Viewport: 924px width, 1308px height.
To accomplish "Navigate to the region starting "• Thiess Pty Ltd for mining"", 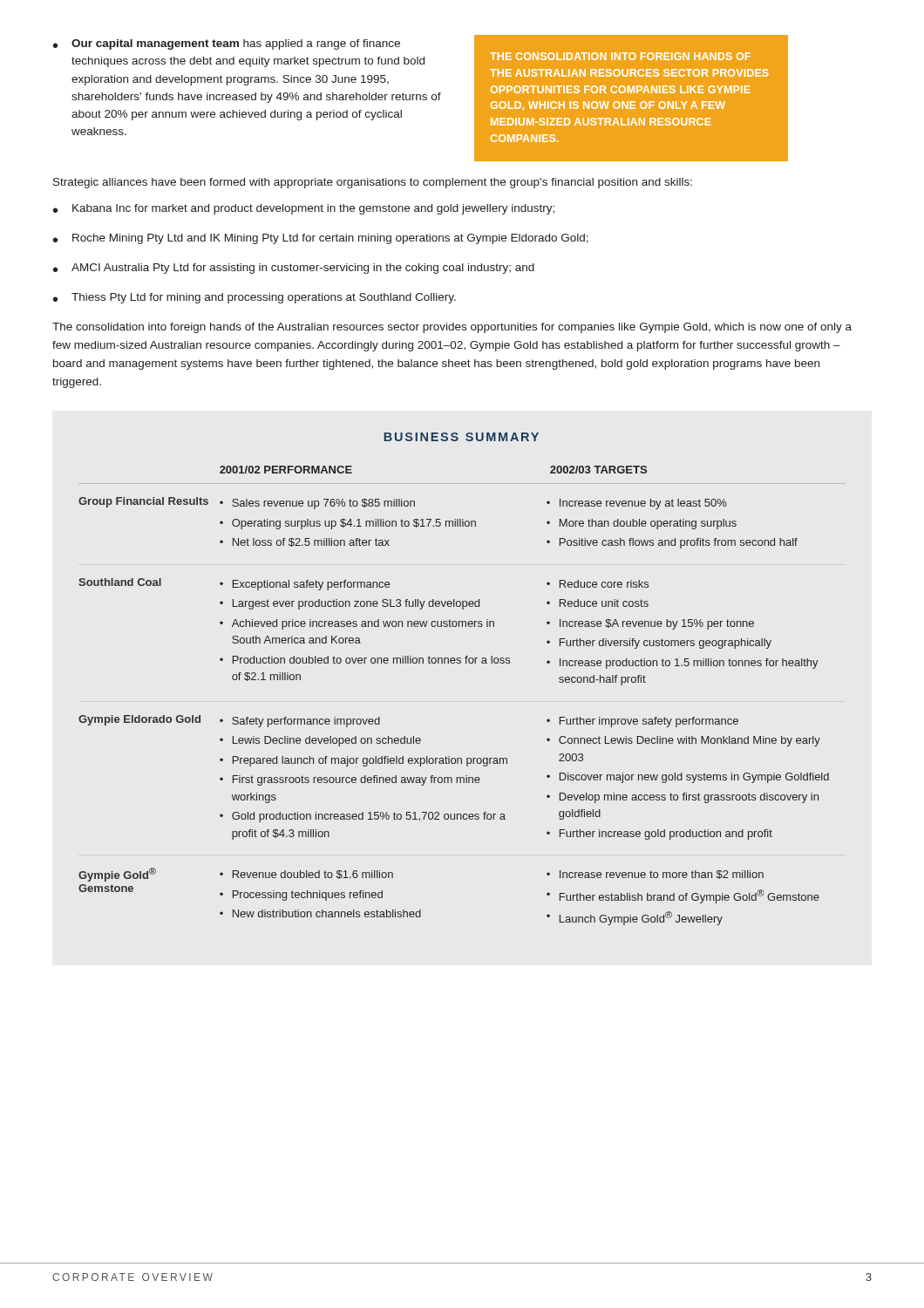I will click(x=462, y=299).
